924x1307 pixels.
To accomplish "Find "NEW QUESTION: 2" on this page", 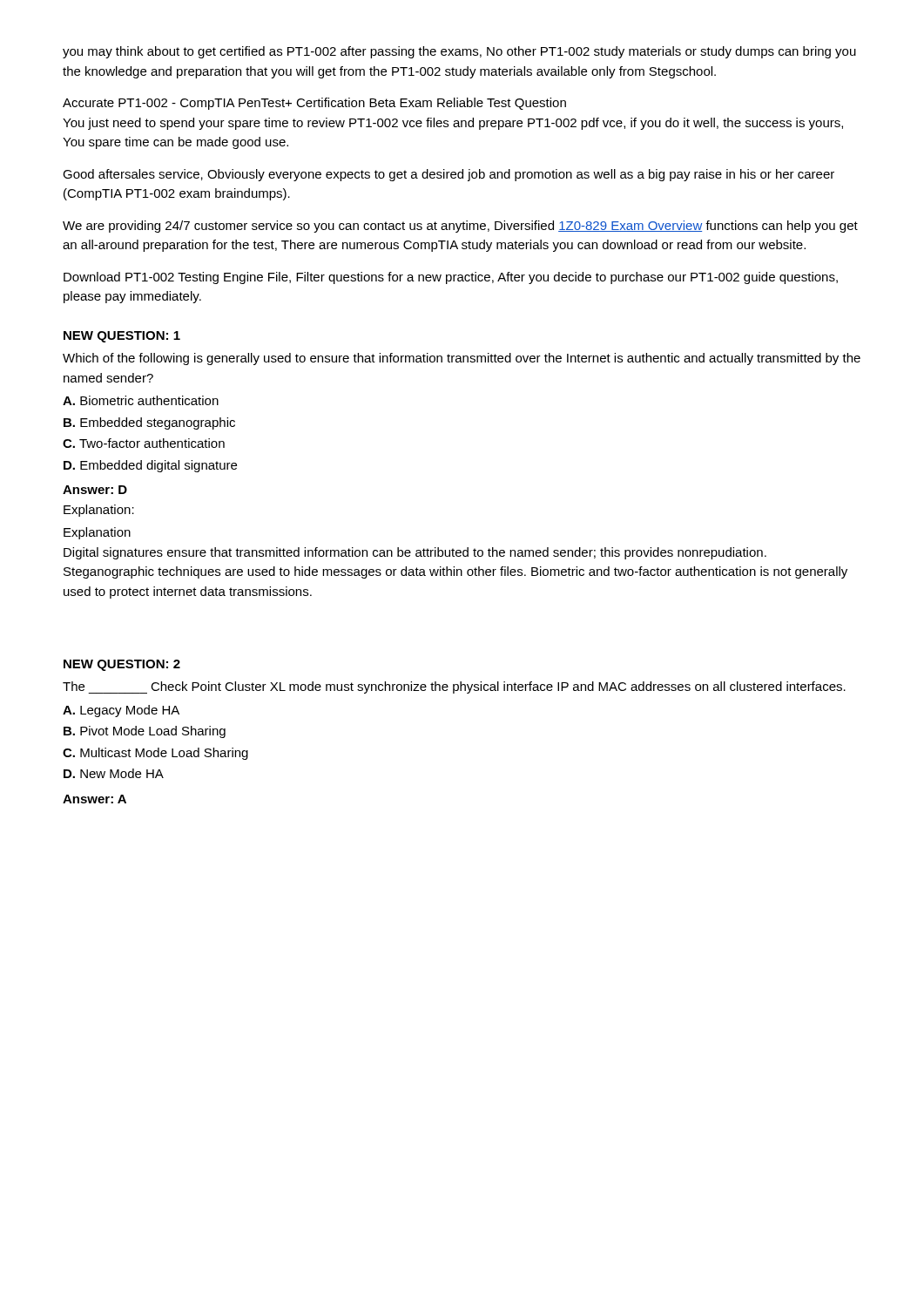I will tap(122, 663).
